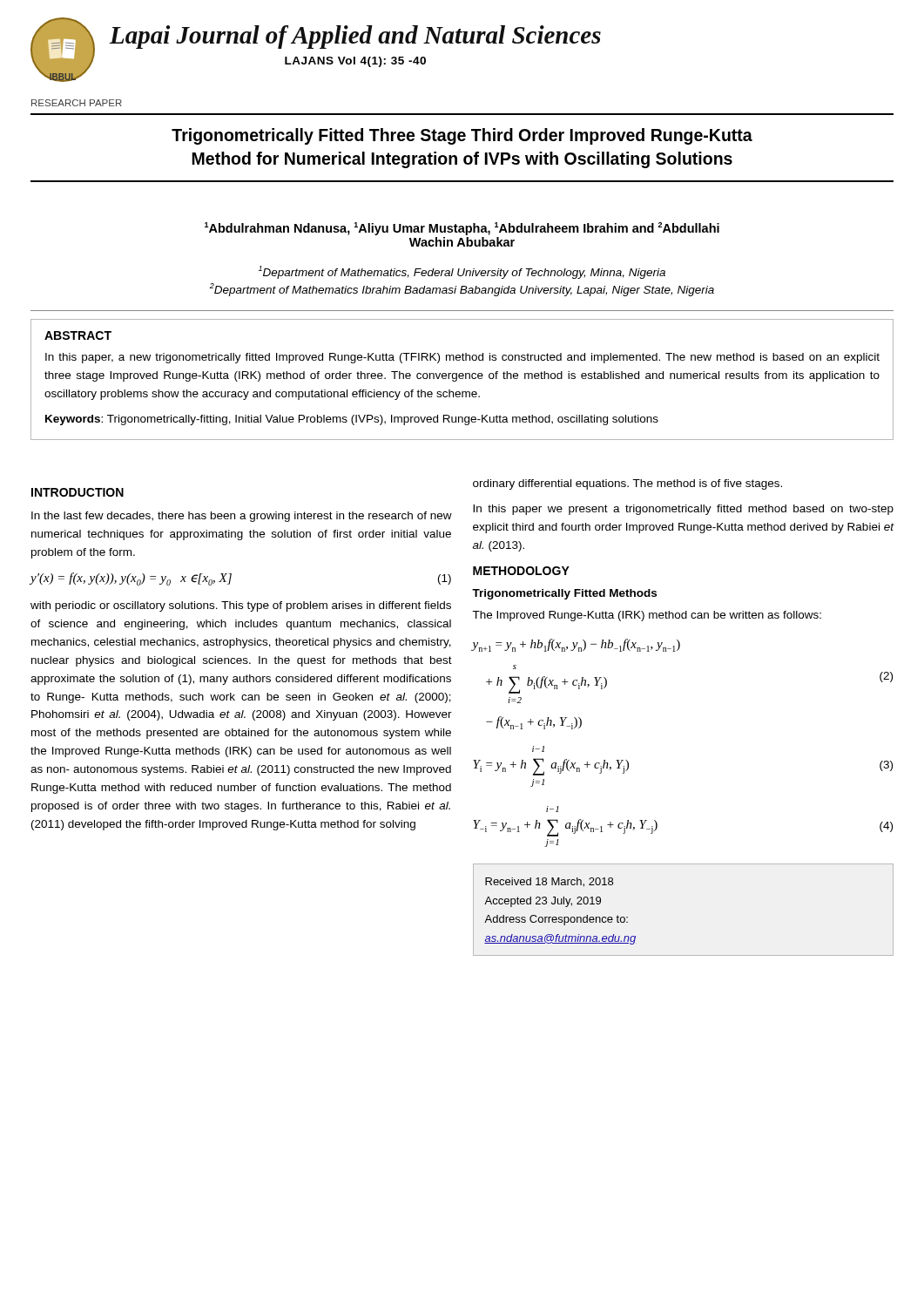This screenshot has height=1307, width=924.
Task: Click on the text block starting "1Department of Mathematics, Federal University of"
Action: pos(462,280)
